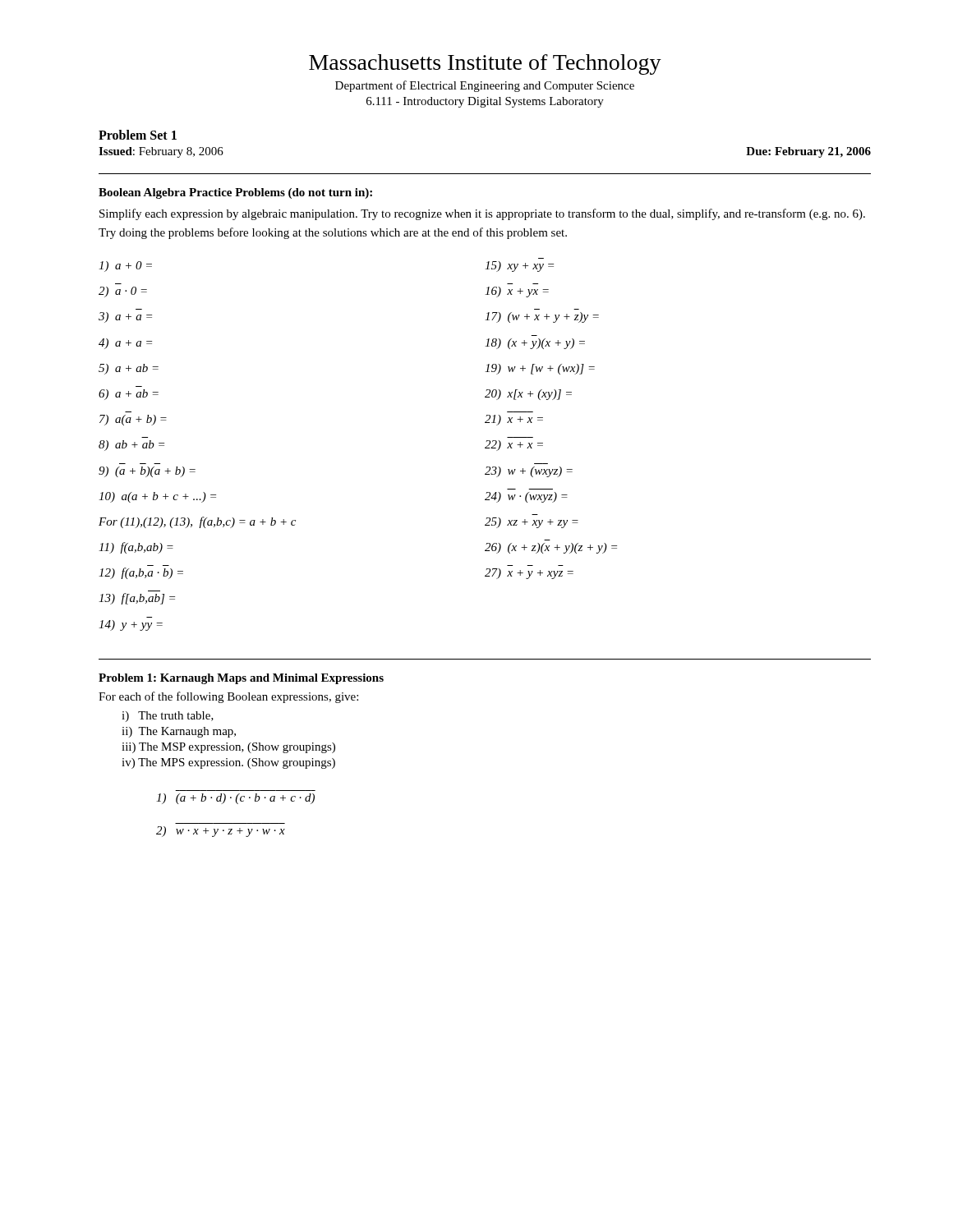Navigate to the block starting "ii) The Karnaugh map,"
The height and width of the screenshot is (1232, 953).
click(x=179, y=731)
